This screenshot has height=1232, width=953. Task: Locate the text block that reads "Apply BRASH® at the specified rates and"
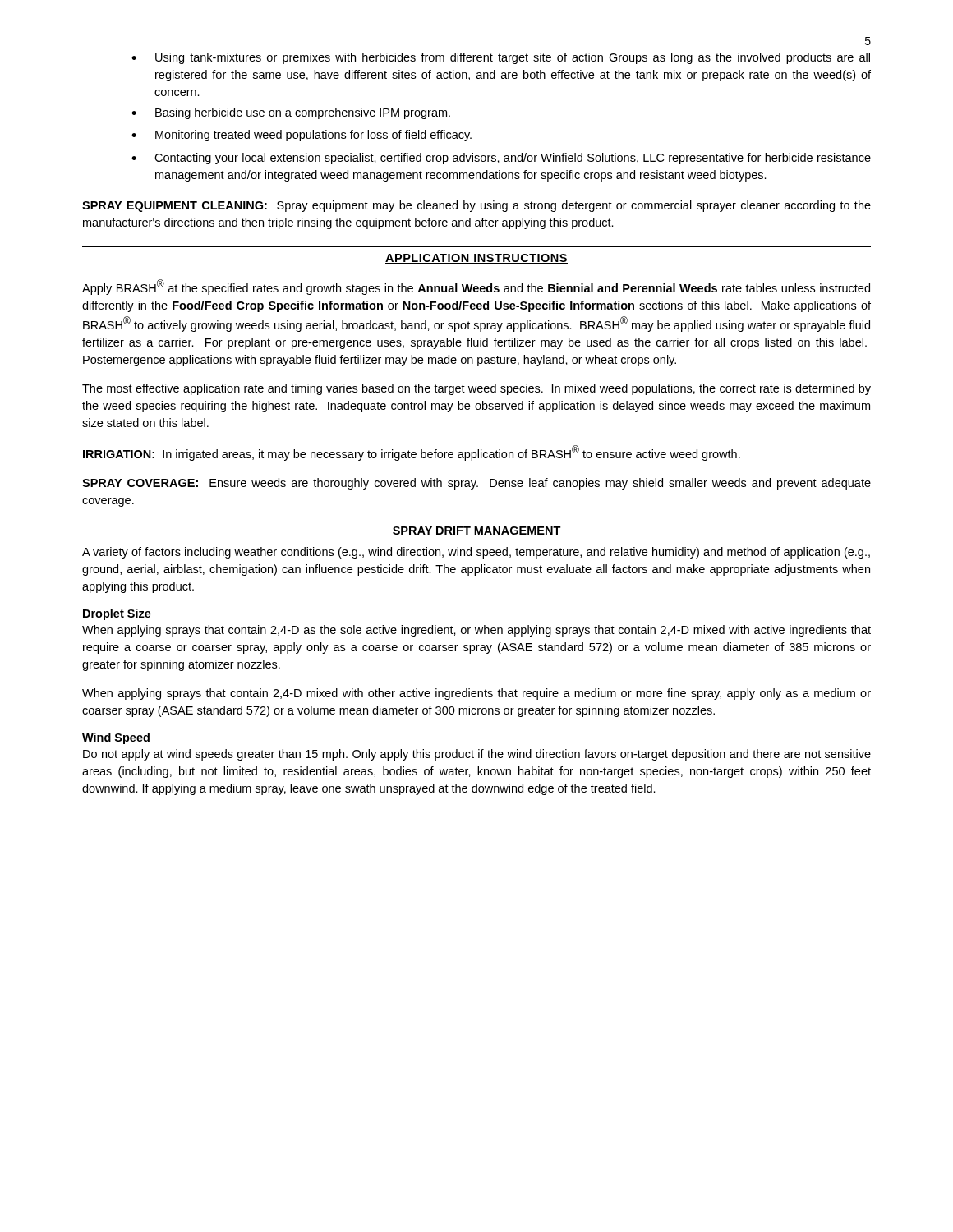476,322
